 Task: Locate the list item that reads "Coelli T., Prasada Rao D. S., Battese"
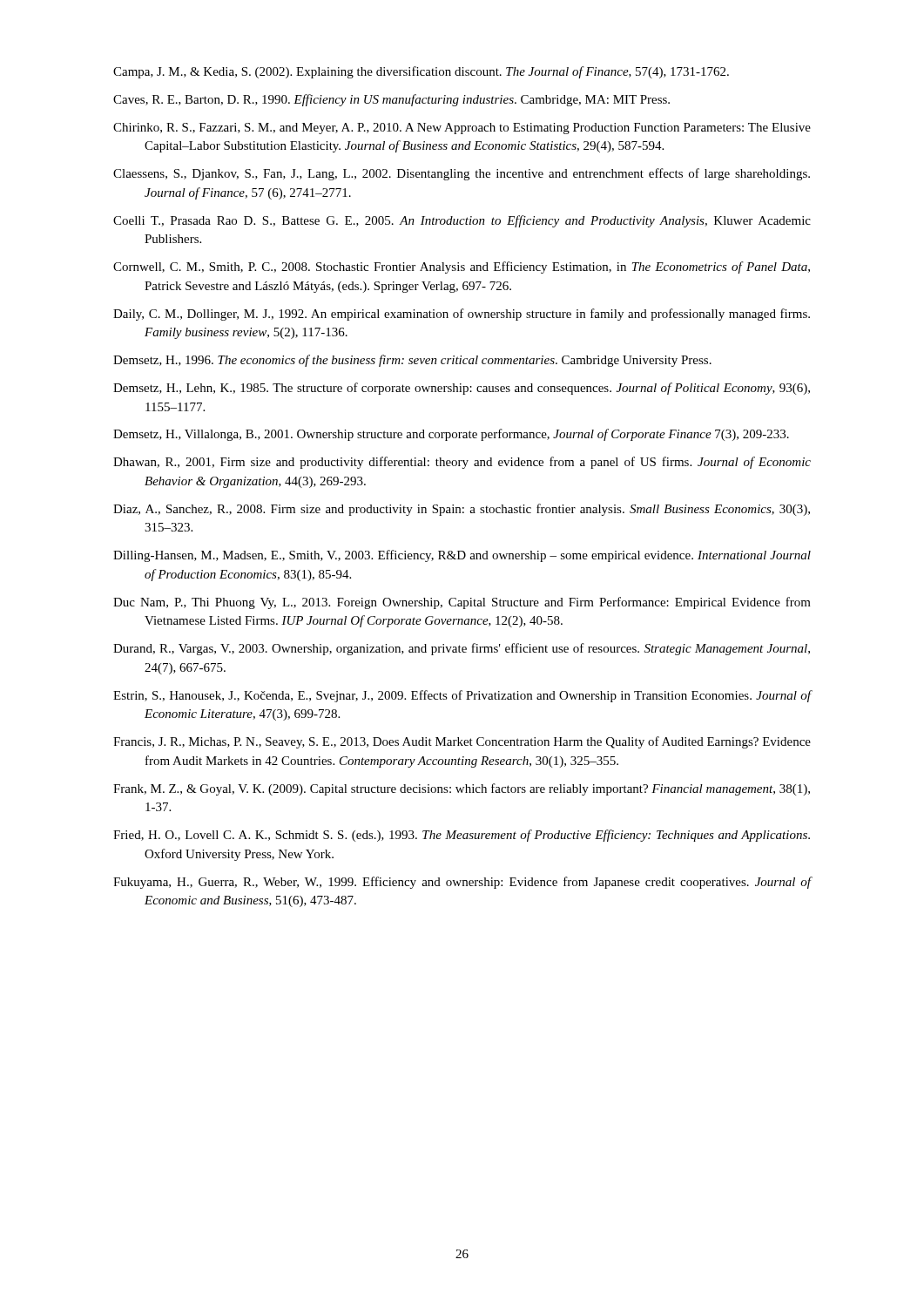(462, 230)
